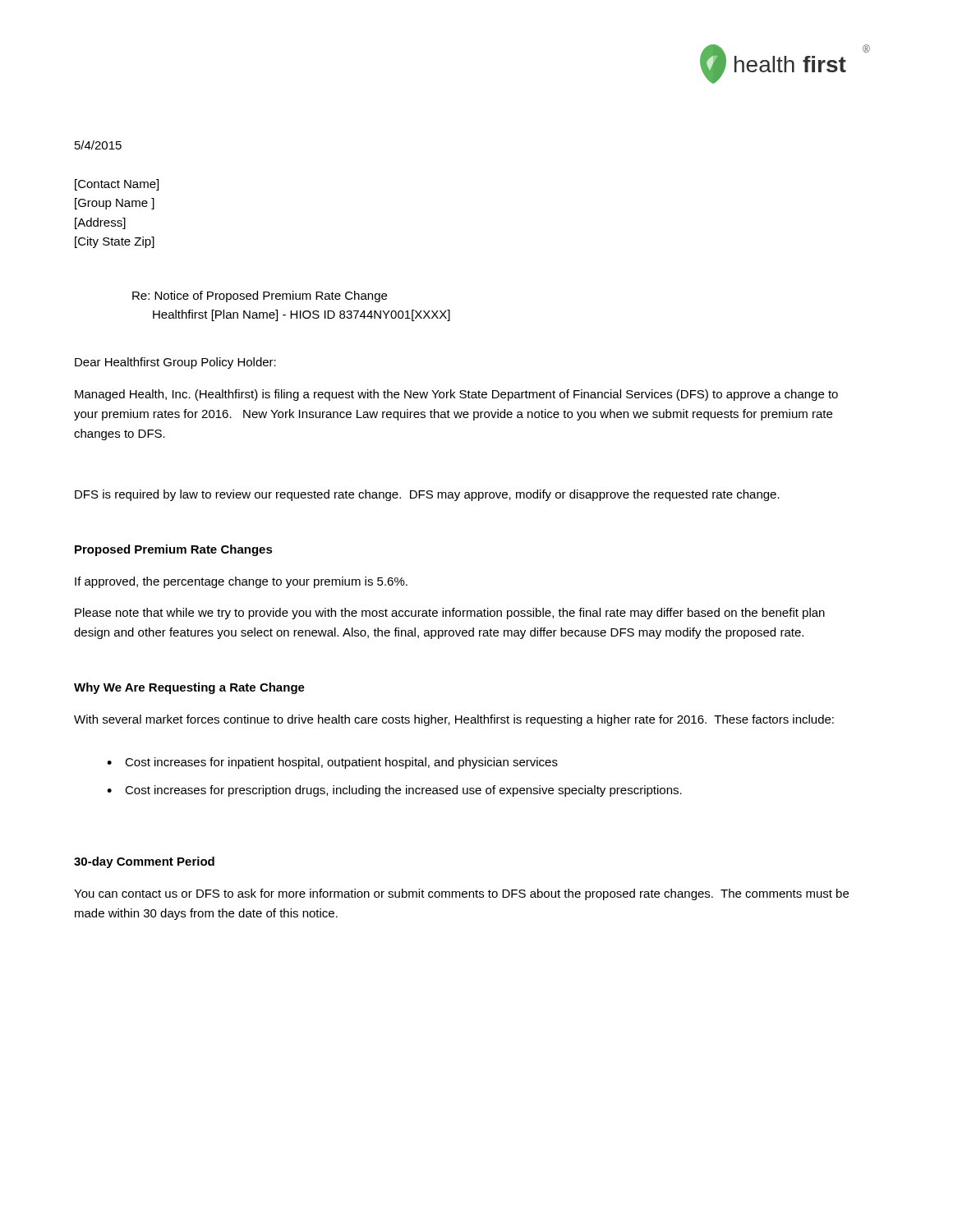Where is the passage that starts "You can contact us or"?
This screenshot has height=1232, width=953.
click(x=462, y=903)
